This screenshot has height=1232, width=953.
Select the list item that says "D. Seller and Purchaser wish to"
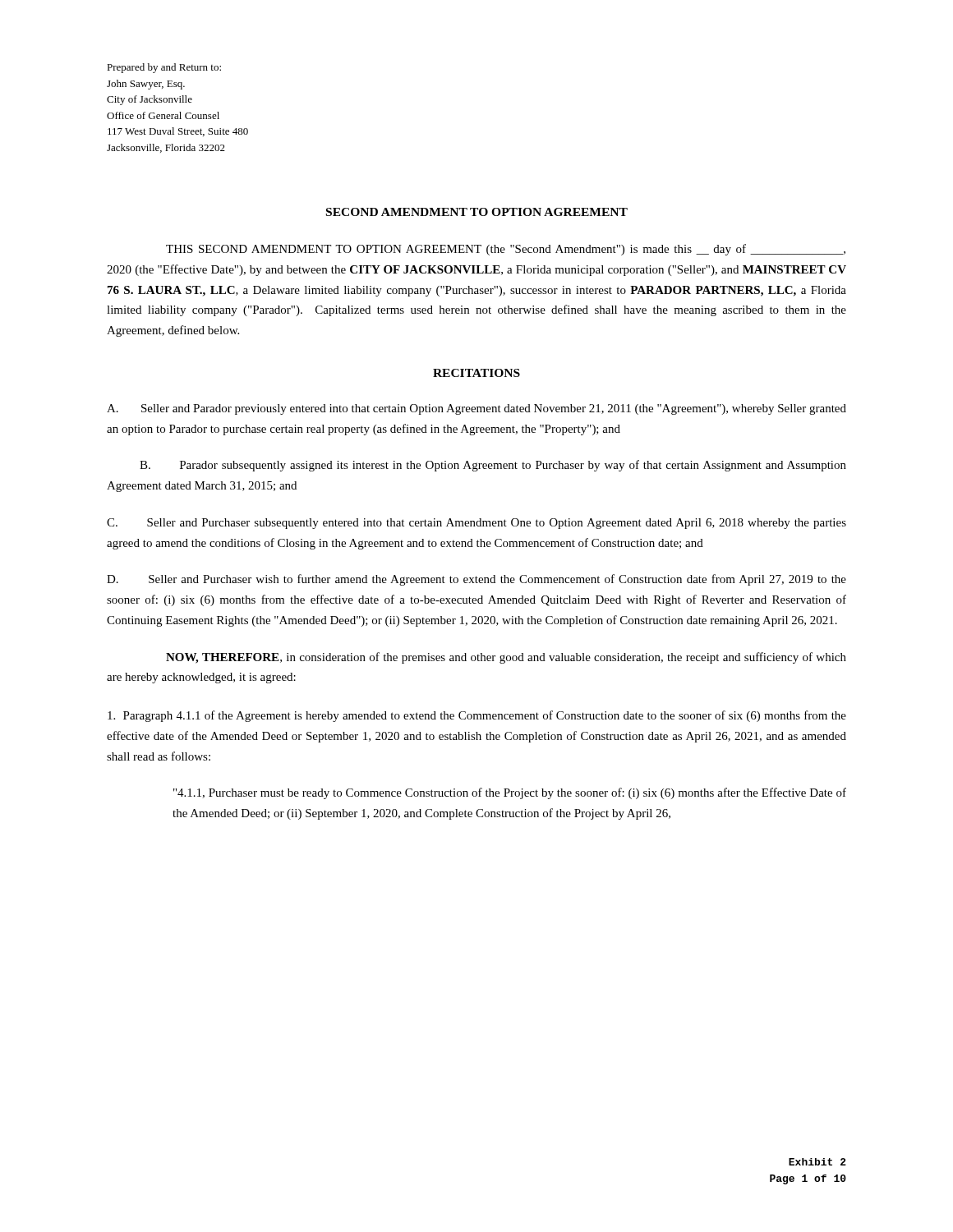point(476,600)
